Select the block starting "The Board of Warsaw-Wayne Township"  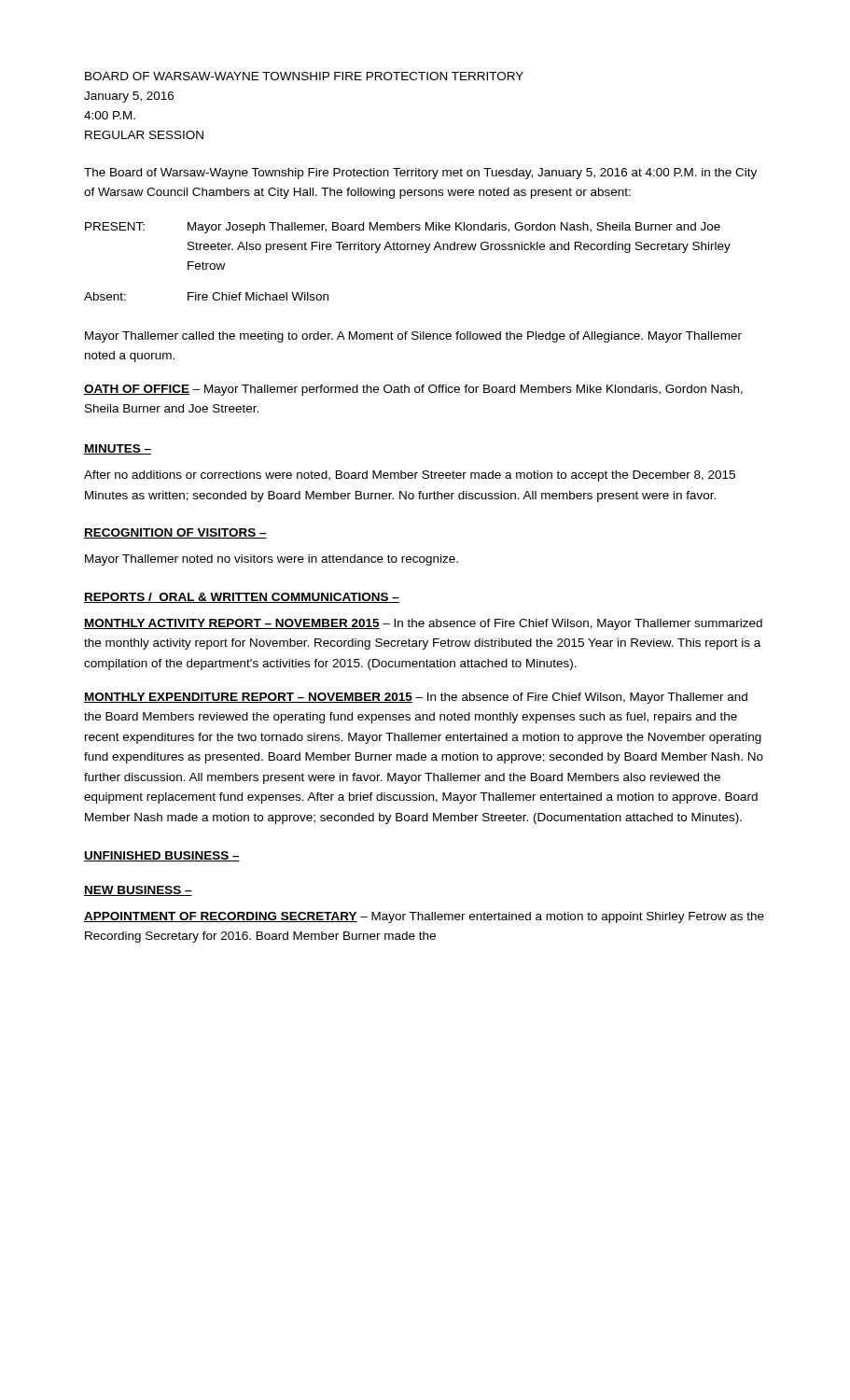pos(420,182)
